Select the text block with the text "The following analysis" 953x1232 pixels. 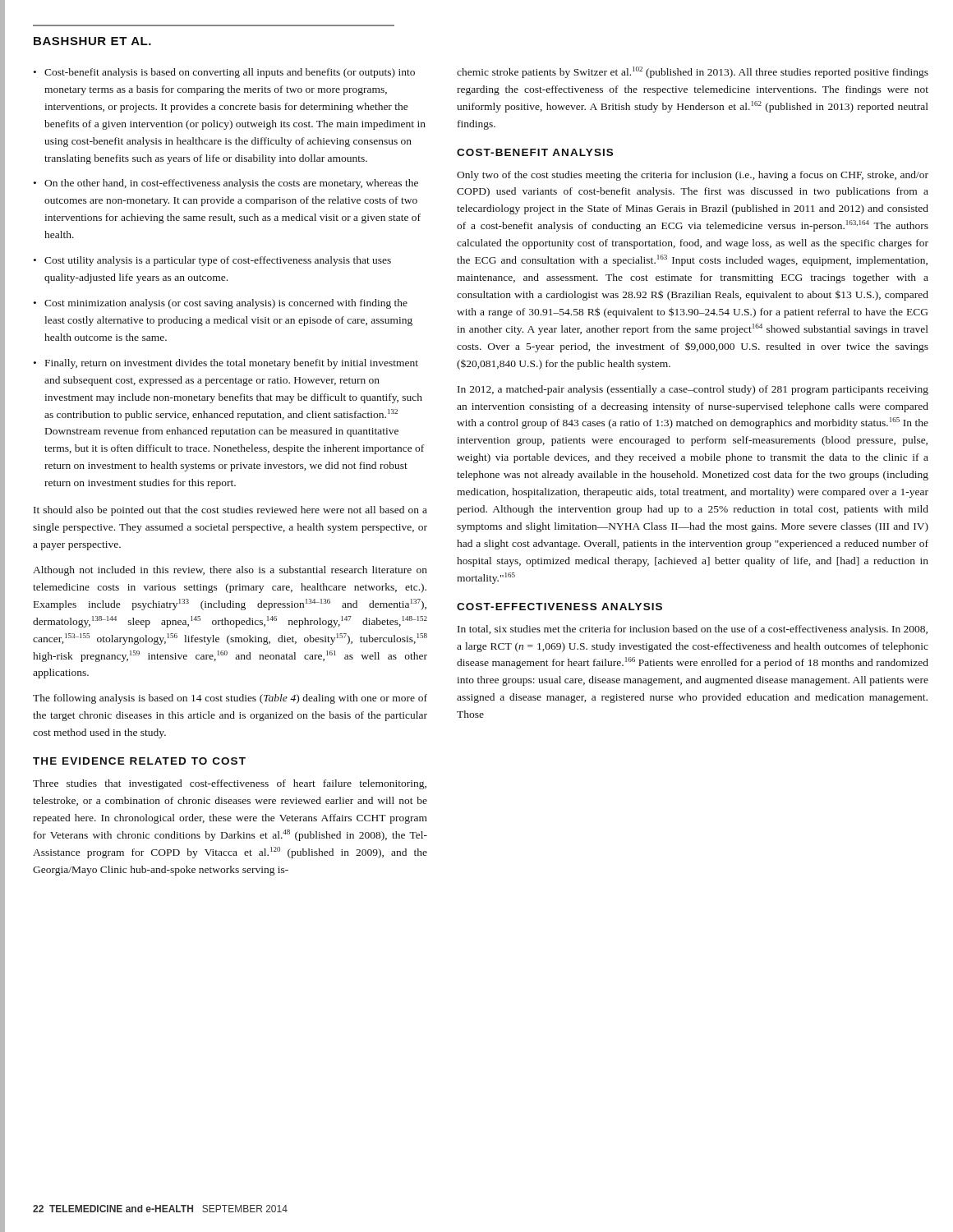[x=230, y=715]
